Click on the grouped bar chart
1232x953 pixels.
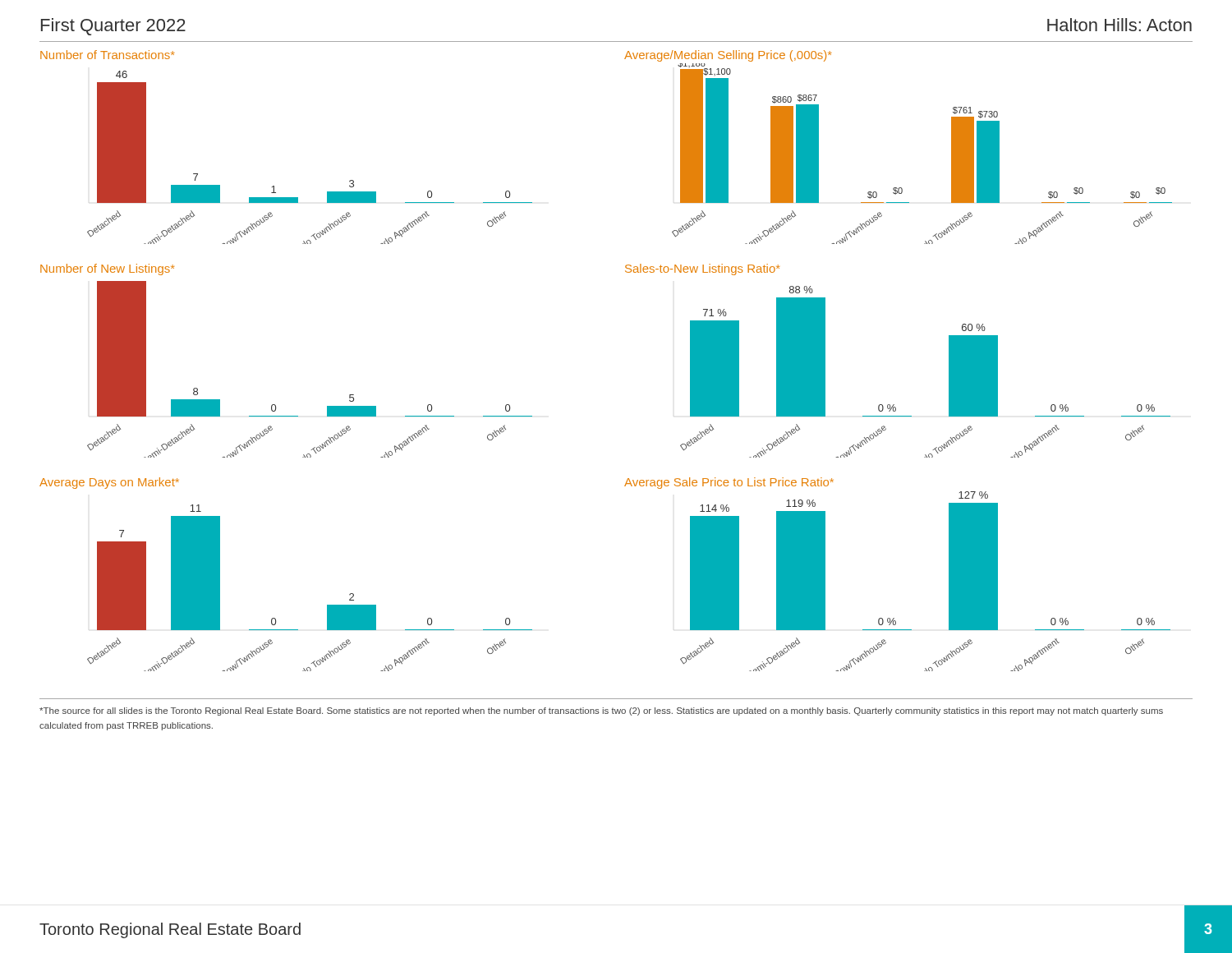tap(912, 148)
